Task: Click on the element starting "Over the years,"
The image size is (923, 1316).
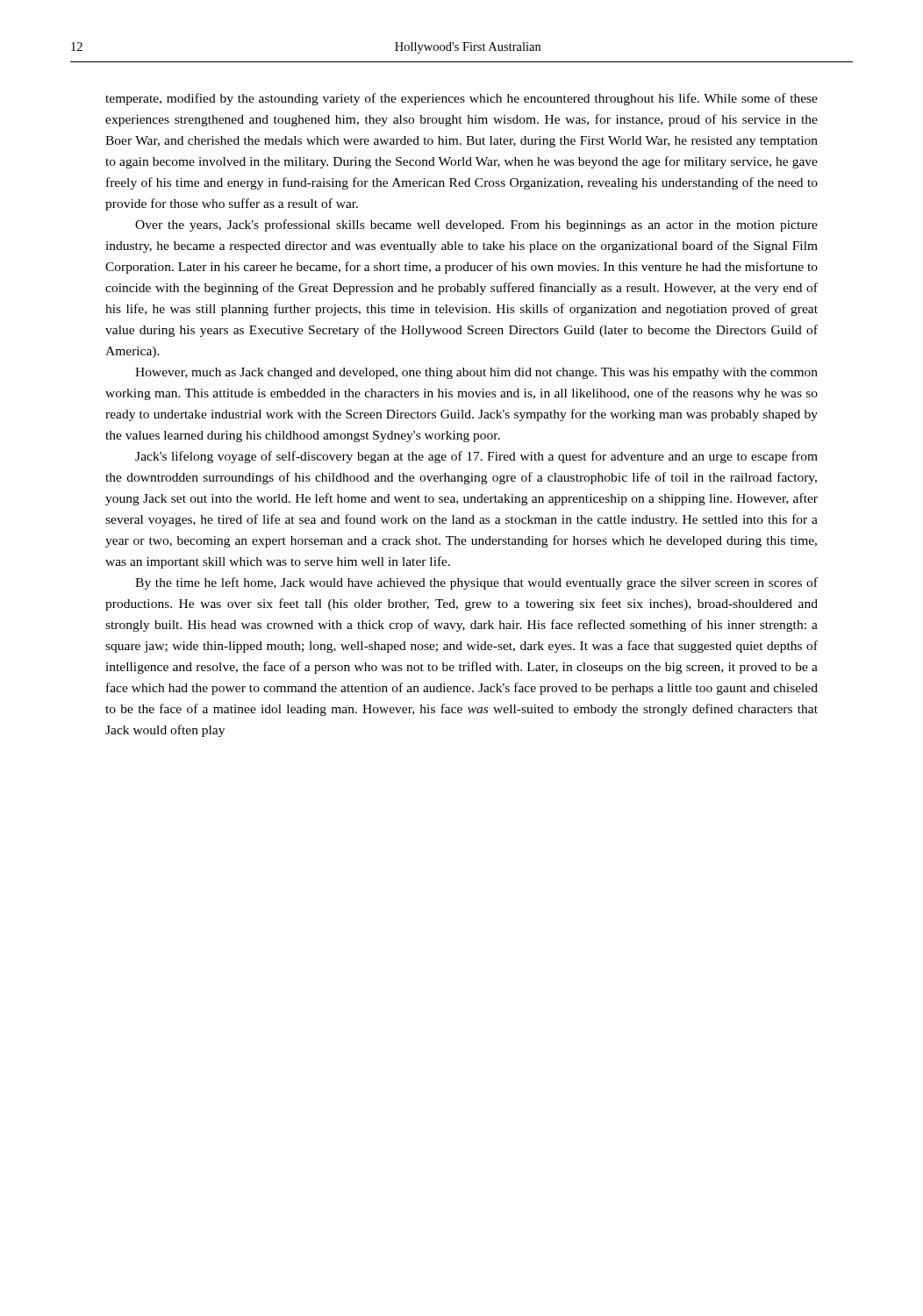Action: 462,288
